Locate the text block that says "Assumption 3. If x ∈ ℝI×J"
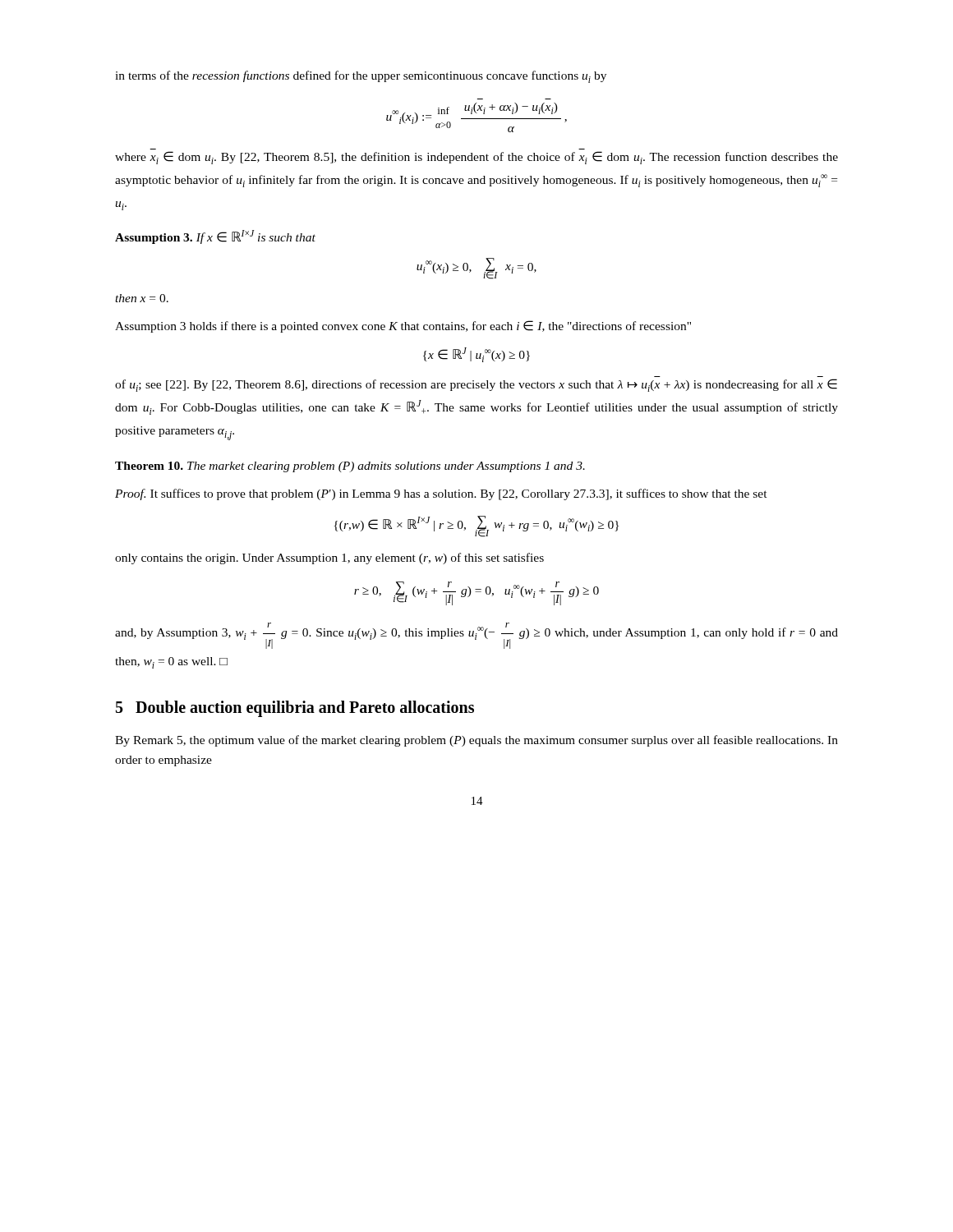The width and height of the screenshot is (953, 1232). [x=215, y=237]
